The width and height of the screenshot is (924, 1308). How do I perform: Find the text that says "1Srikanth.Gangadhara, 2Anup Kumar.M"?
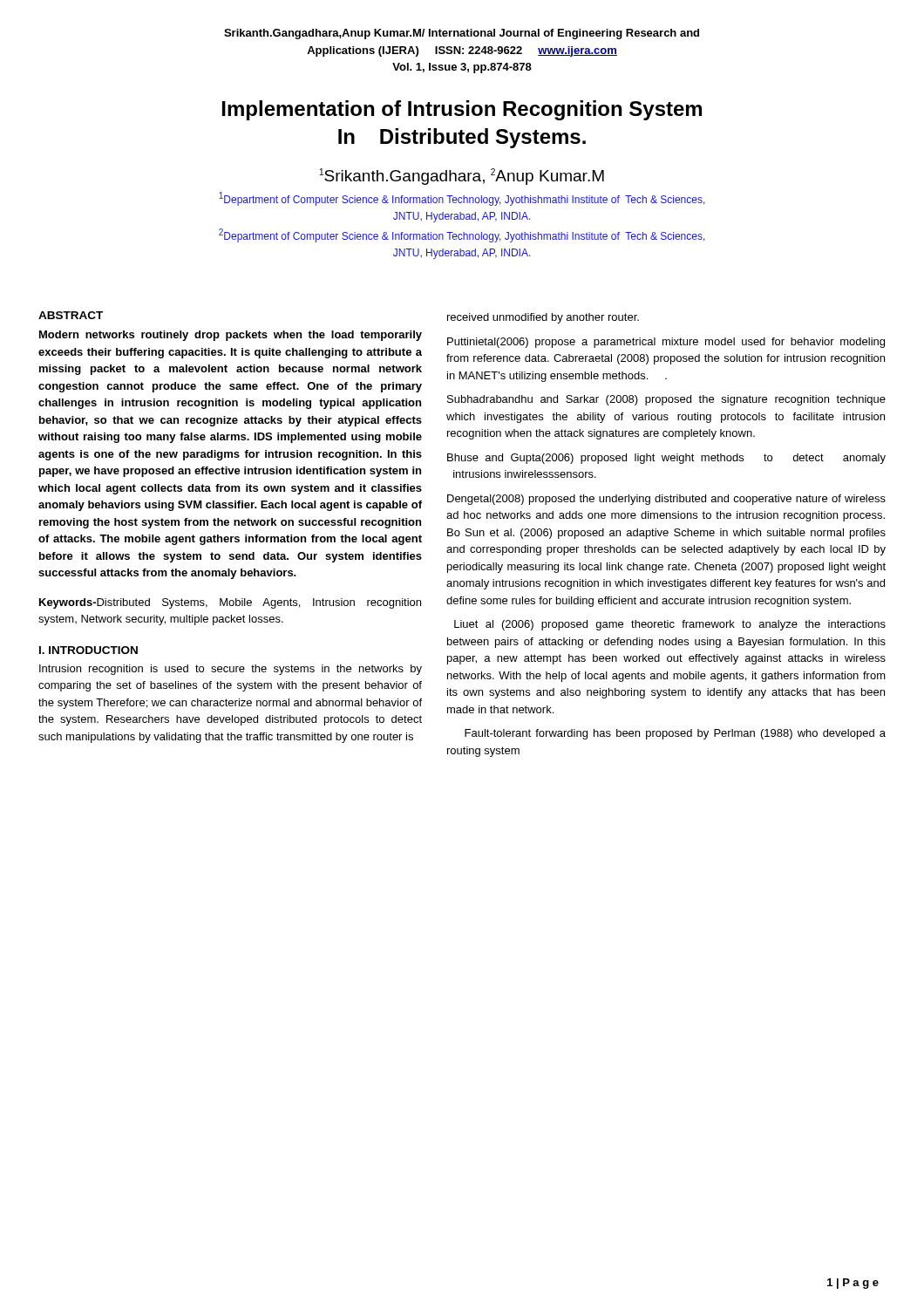[462, 176]
